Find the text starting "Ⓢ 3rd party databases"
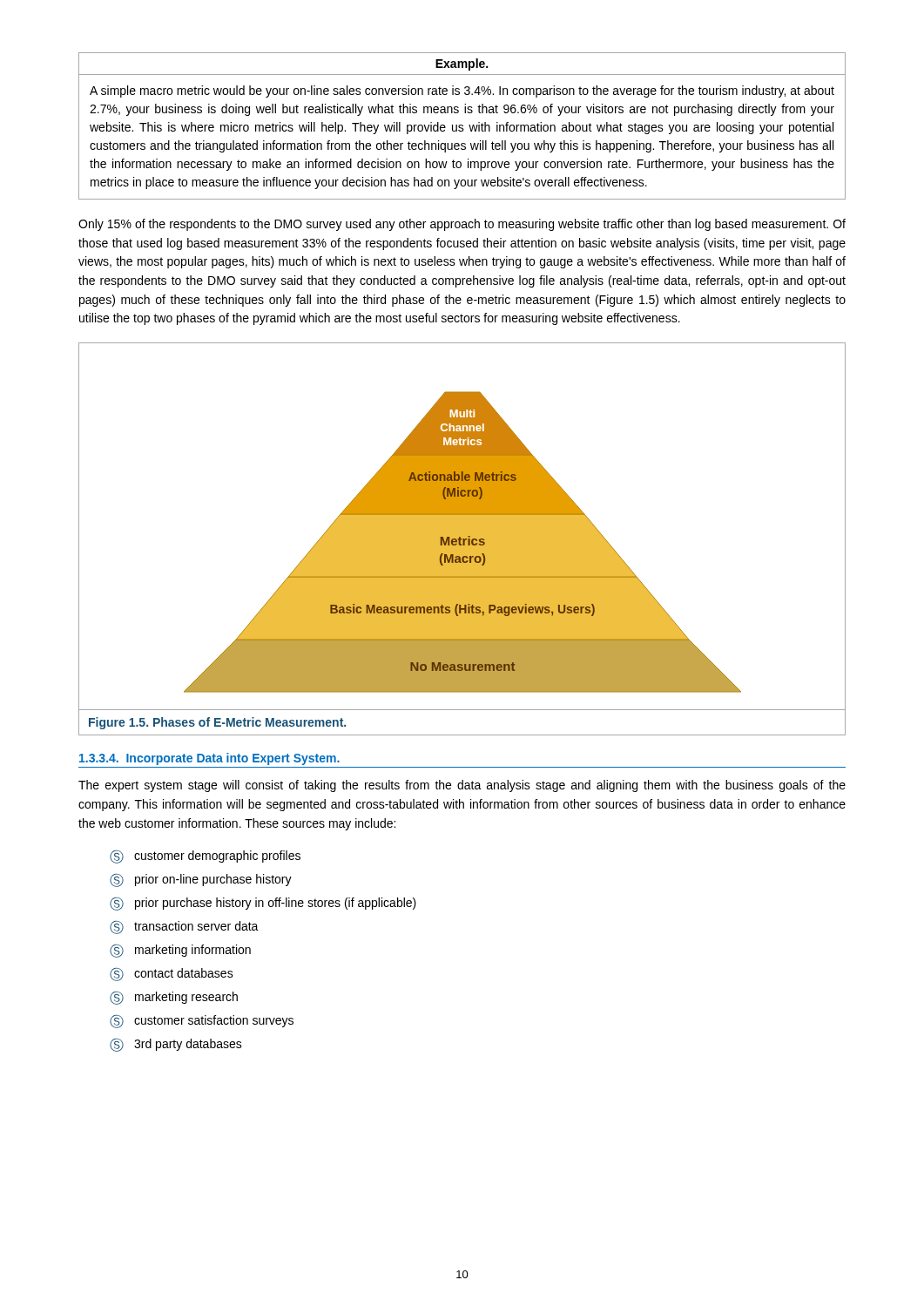 176,1045
